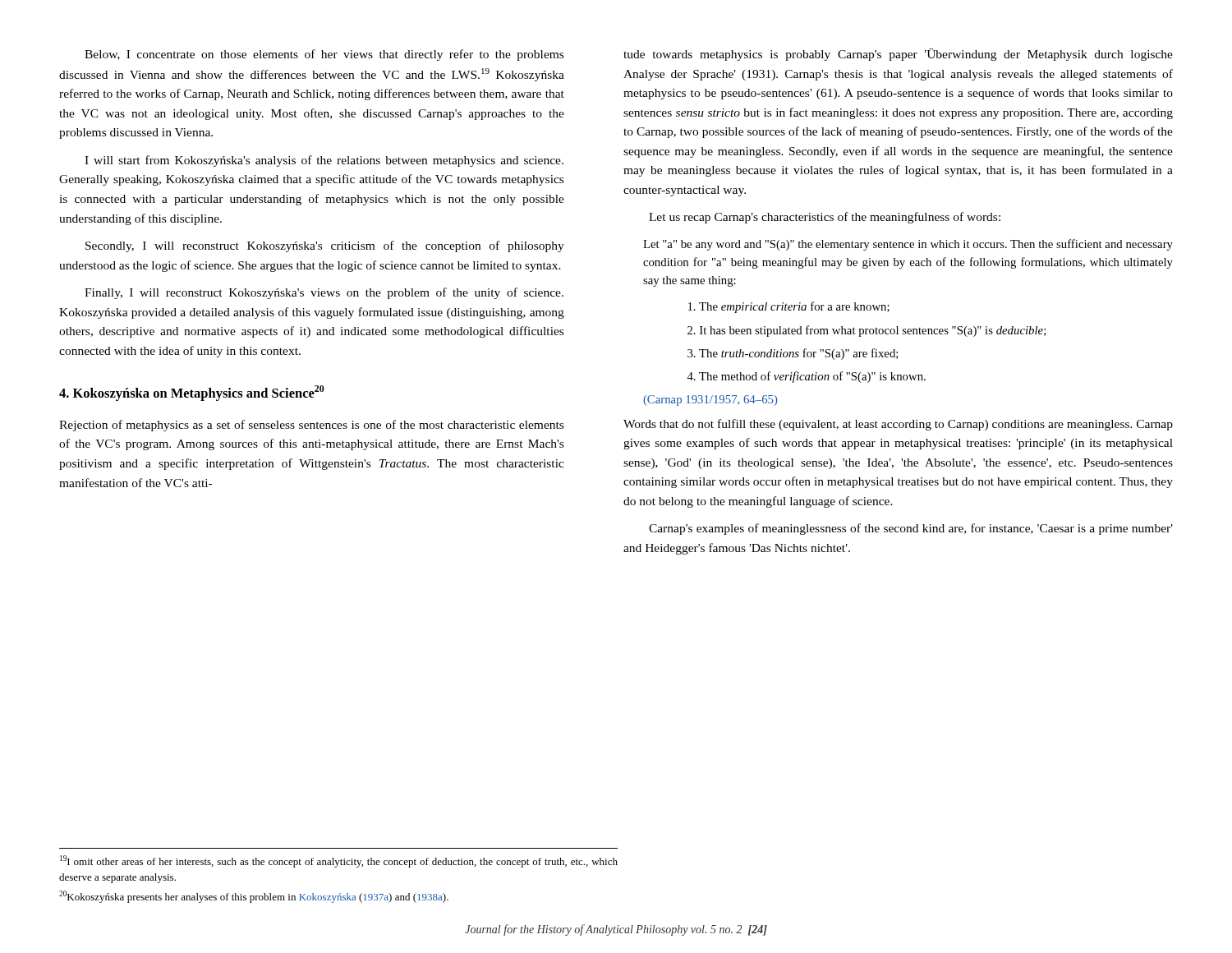Select the text block starting "Words that do not"
The height and width of the screenshot is (953, 1232).
pos(898,462)
